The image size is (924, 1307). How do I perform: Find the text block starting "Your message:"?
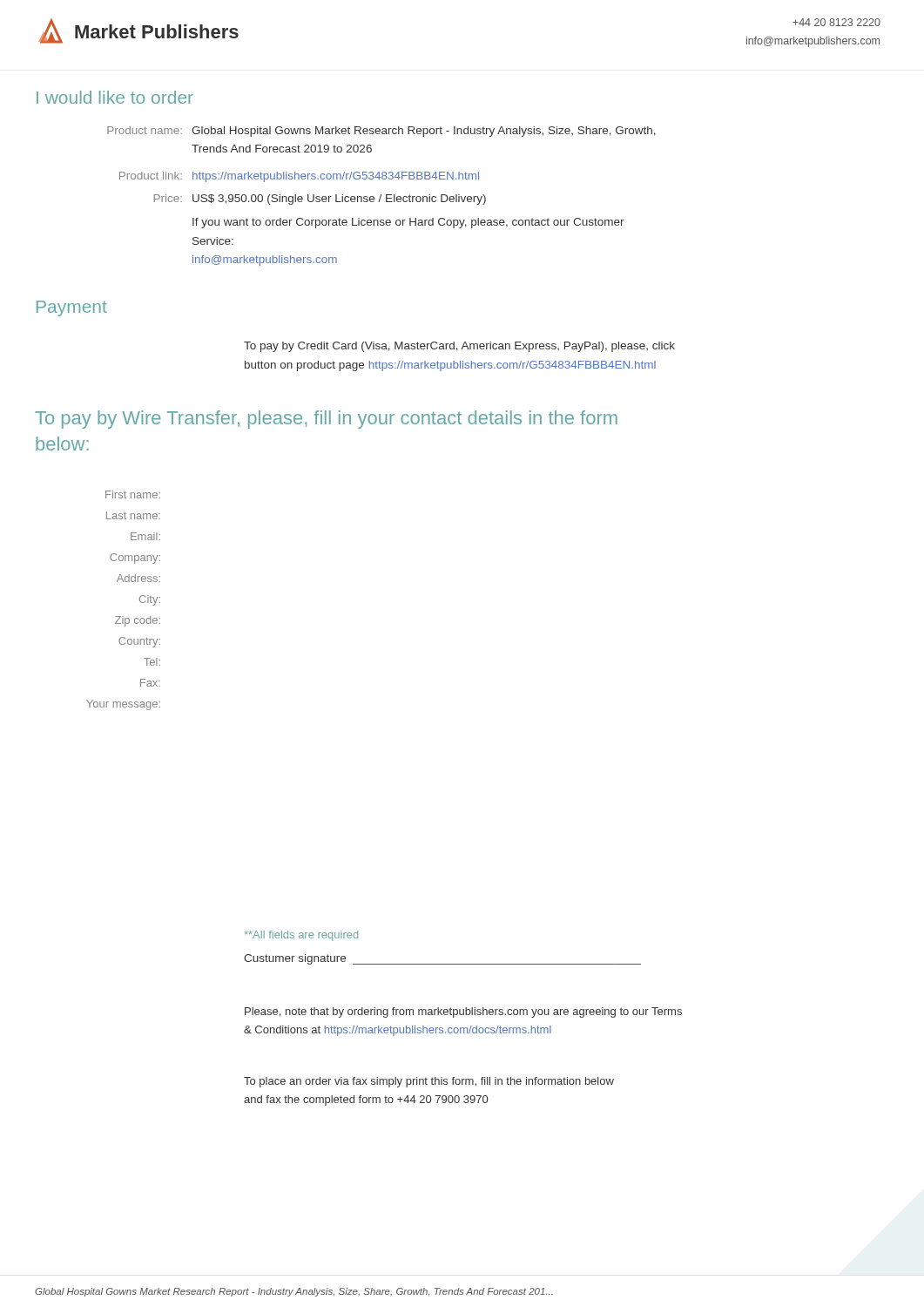tap(111, 704)
